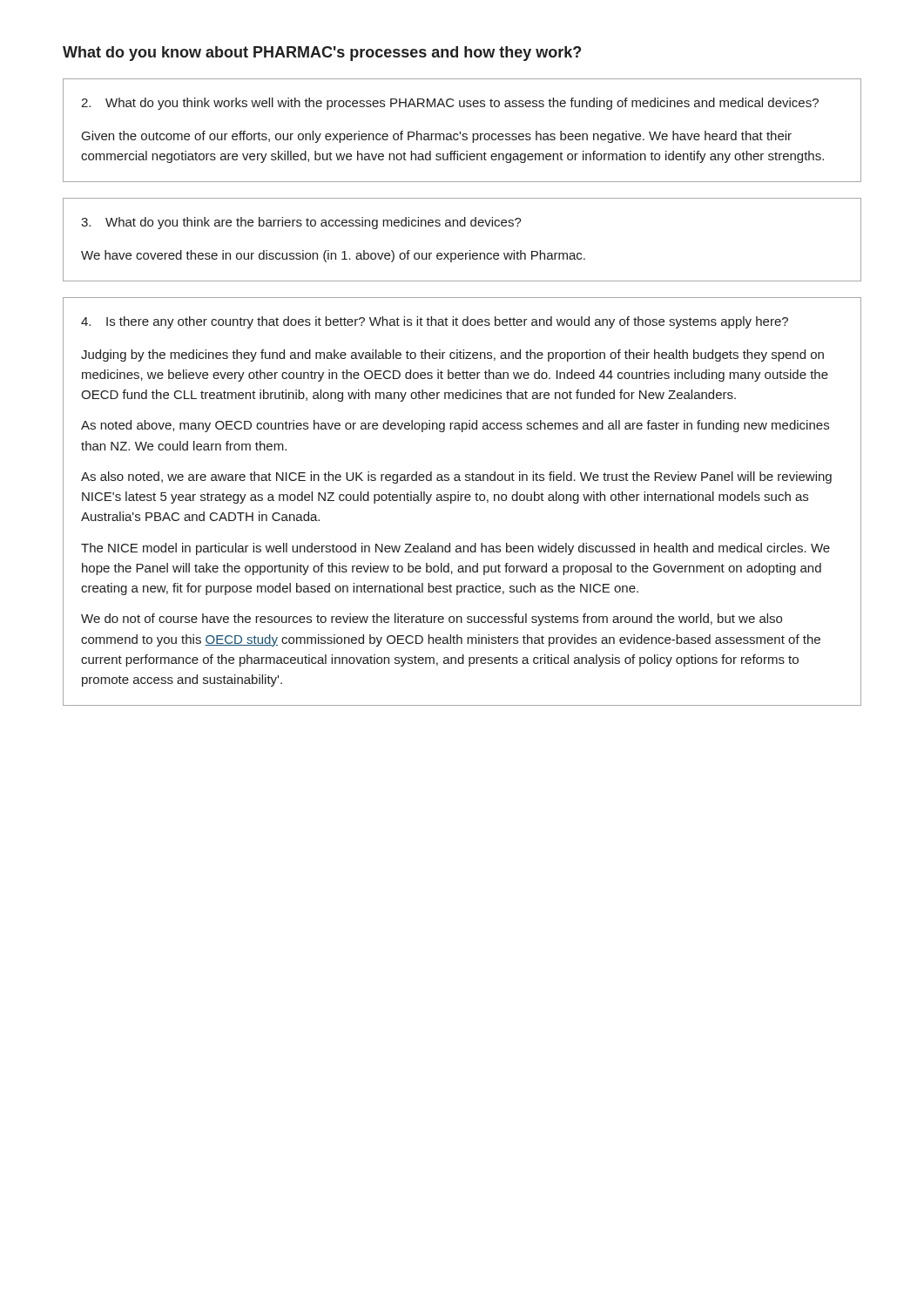Find the block on this page that starts "As also noted,"

pyautogui.click(x=457, y=496)
